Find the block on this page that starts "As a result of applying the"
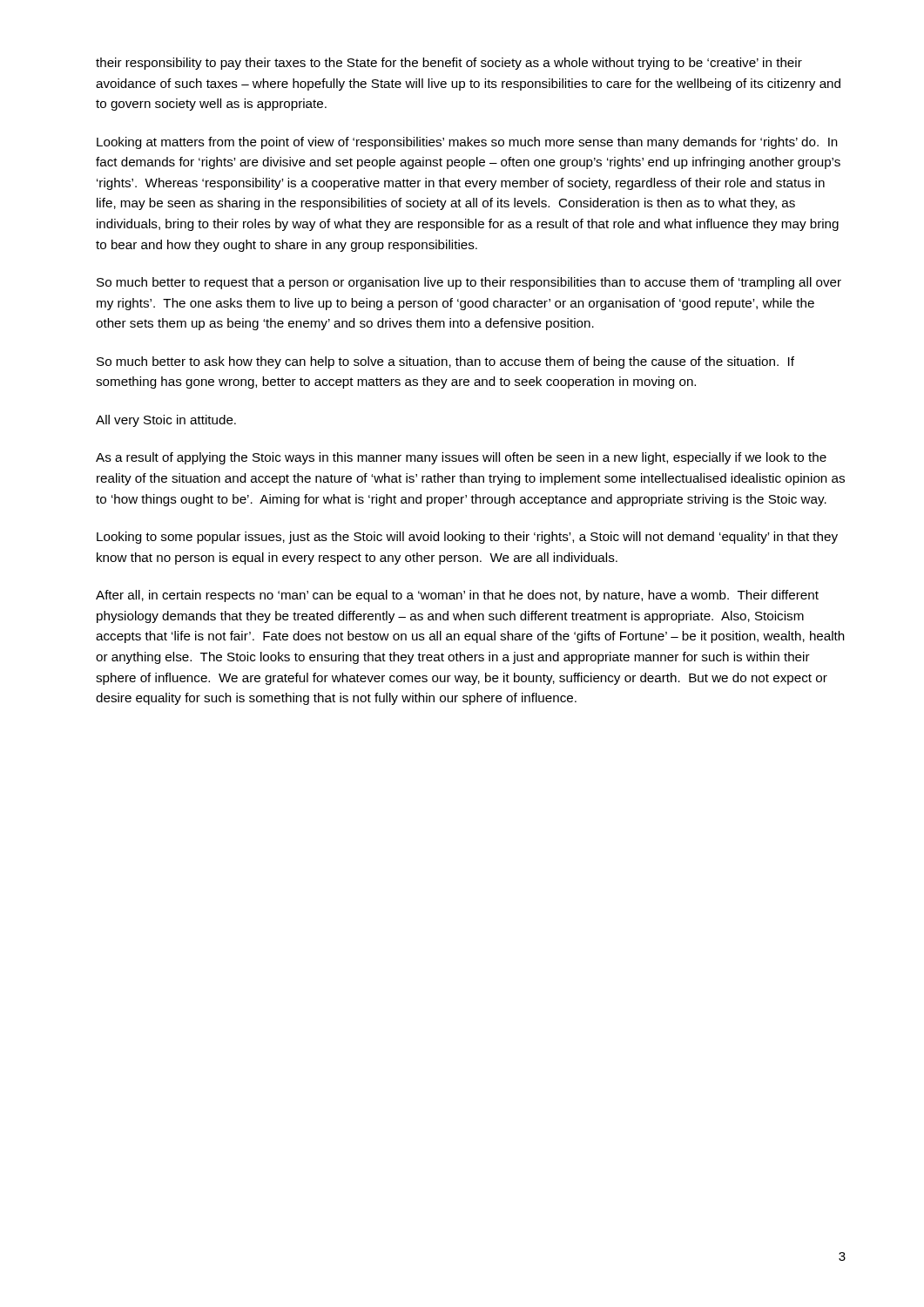Image resolution: width=924 pixels, height=1307 pixels. click(471, 478)
